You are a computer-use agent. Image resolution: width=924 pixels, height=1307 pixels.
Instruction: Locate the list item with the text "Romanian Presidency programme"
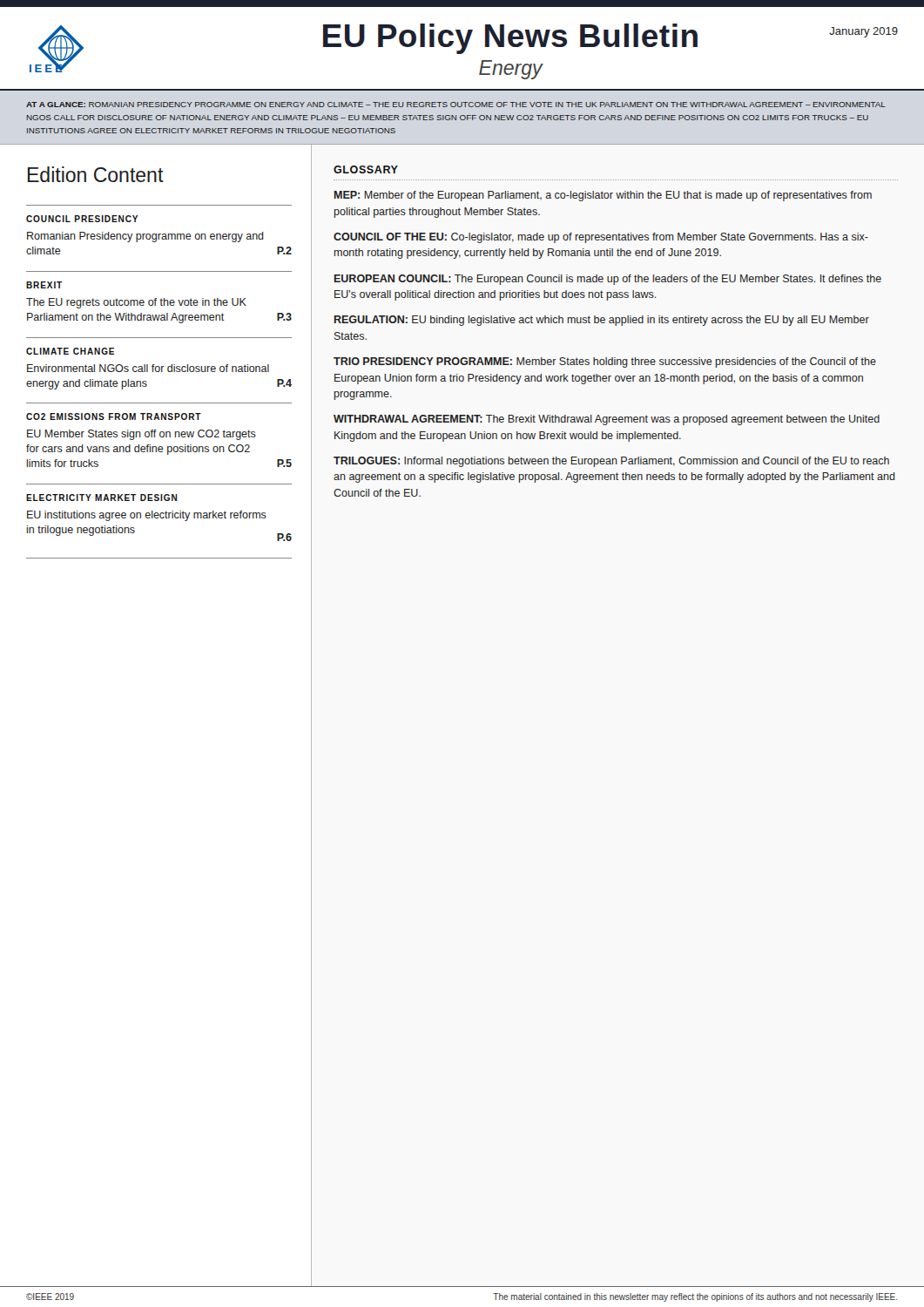159,244
